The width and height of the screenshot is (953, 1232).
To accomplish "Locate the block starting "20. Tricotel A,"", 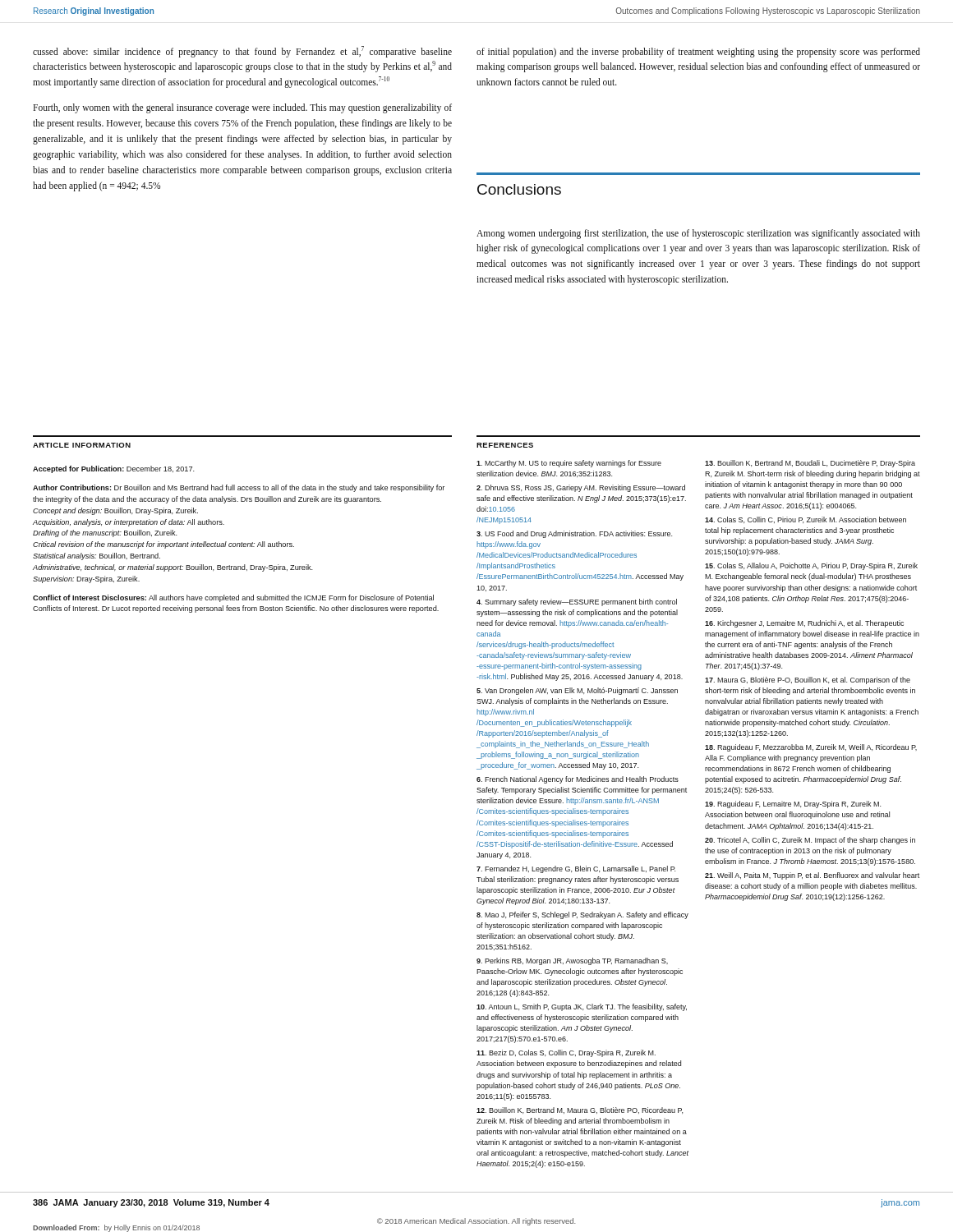I will point(810,851).
